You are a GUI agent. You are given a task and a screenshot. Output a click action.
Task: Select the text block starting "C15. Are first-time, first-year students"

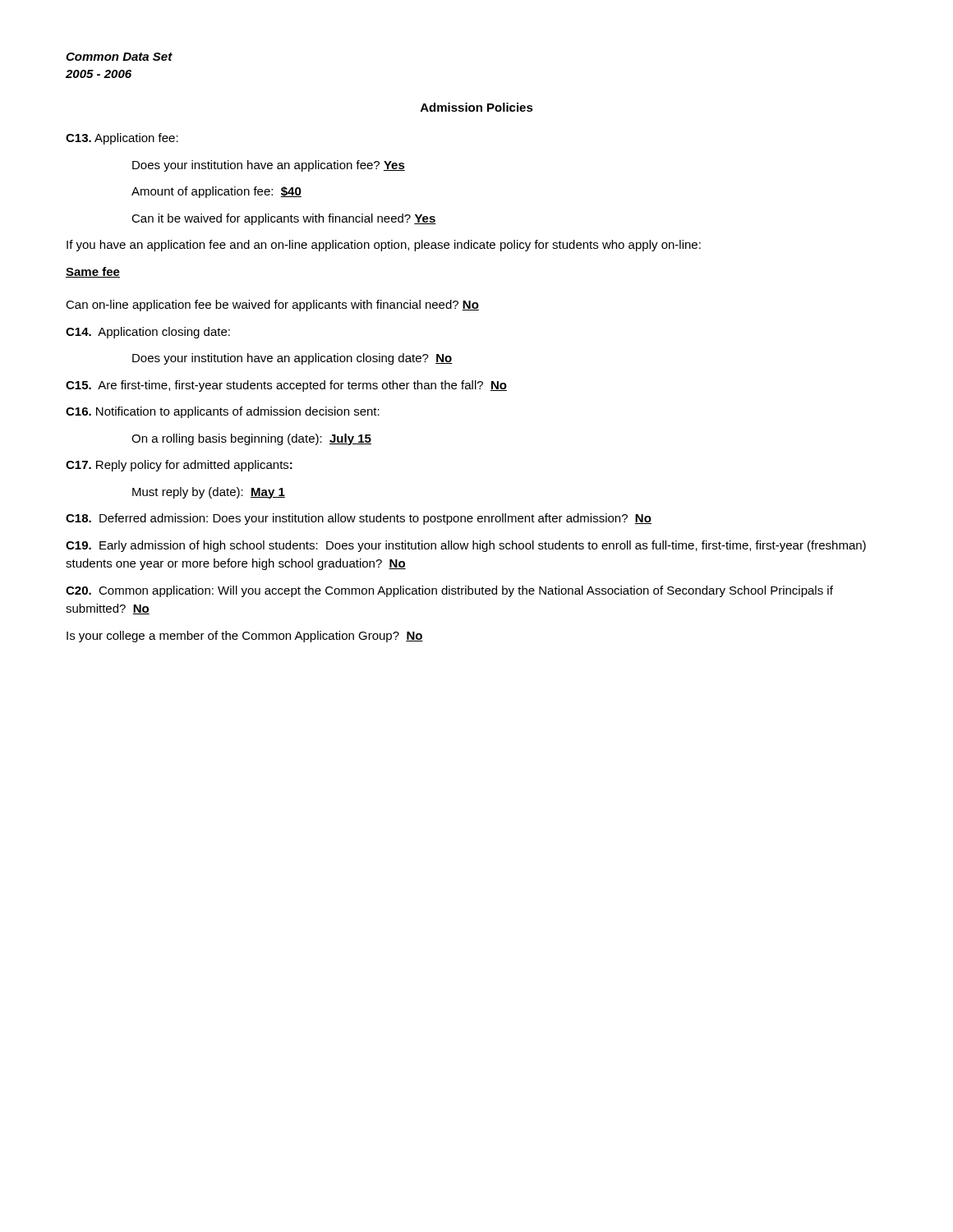[286, 384]
